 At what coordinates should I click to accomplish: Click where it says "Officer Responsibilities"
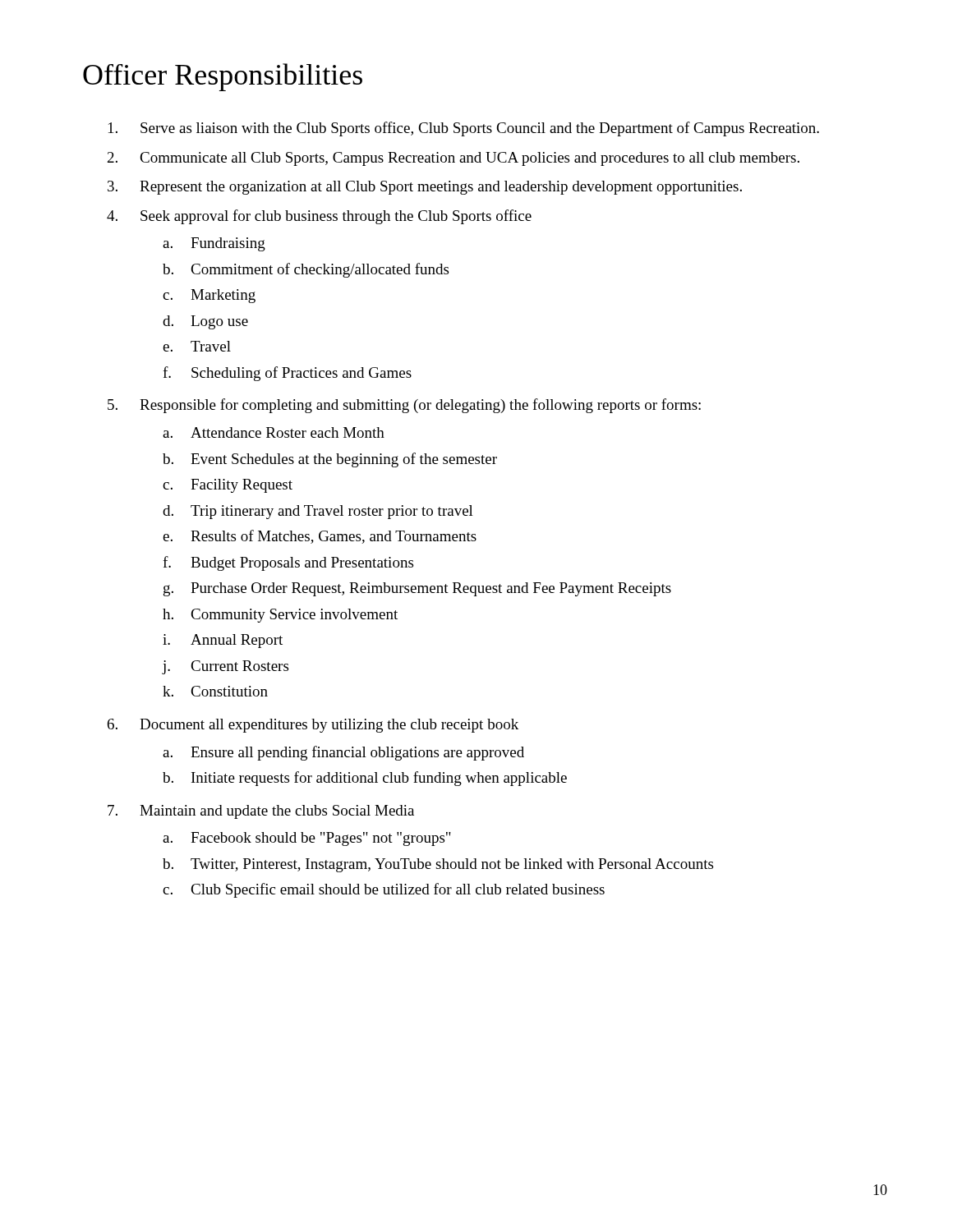coord(223,77)
